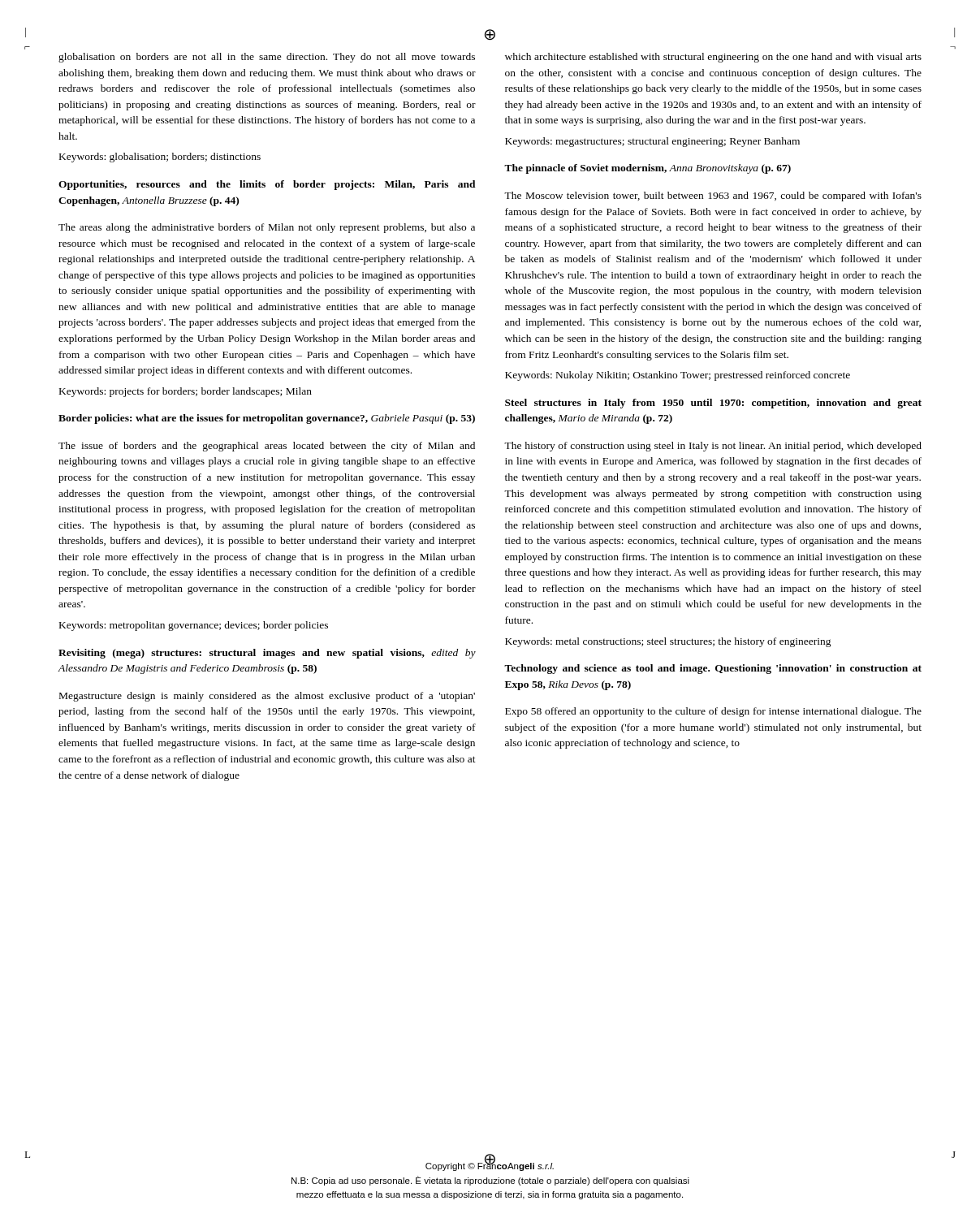Navigate to the passage starting "Technology and science as"
This screenshot has height=1218, width=980.
coord(713,676)
